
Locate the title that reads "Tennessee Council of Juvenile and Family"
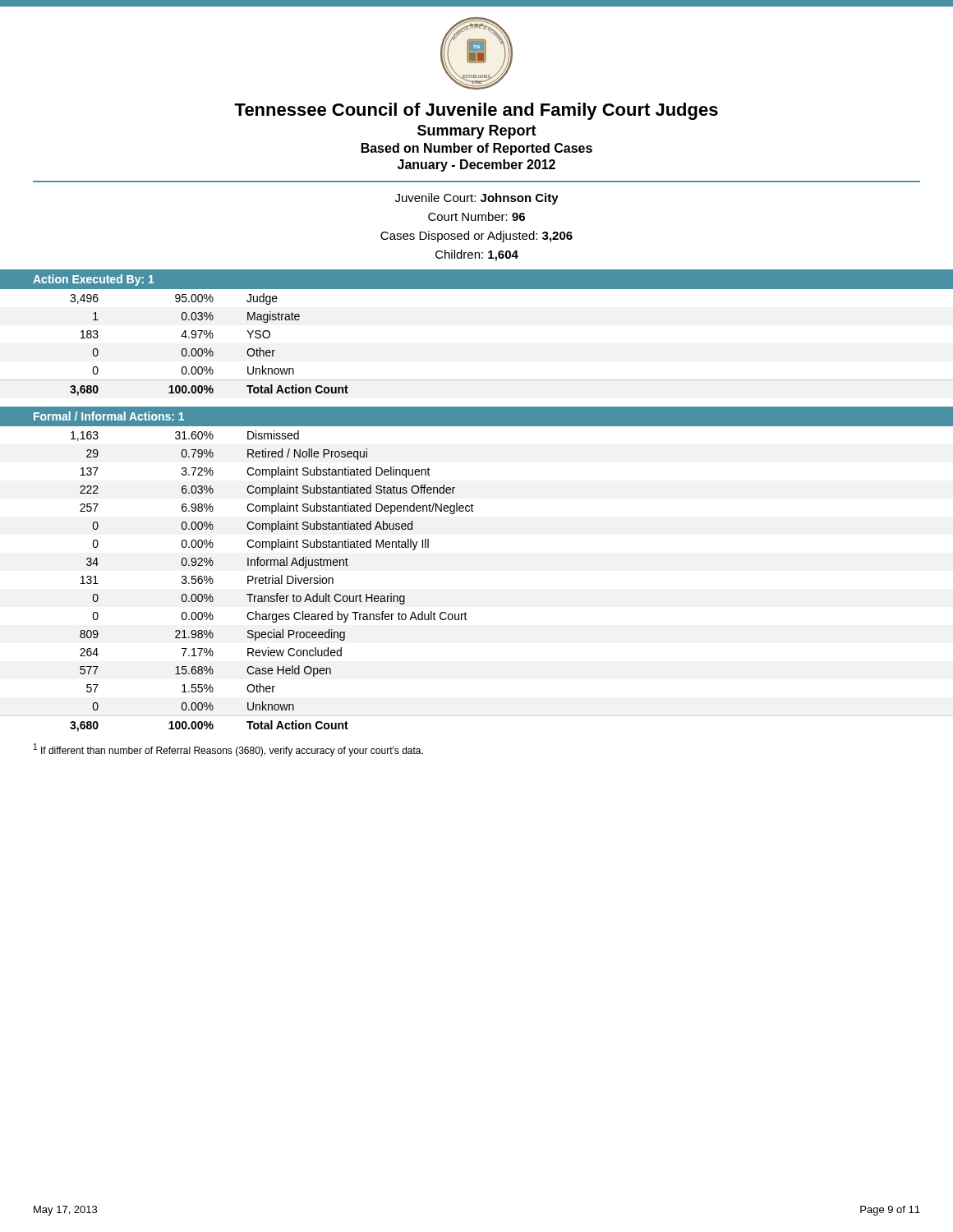coord(476,110)
